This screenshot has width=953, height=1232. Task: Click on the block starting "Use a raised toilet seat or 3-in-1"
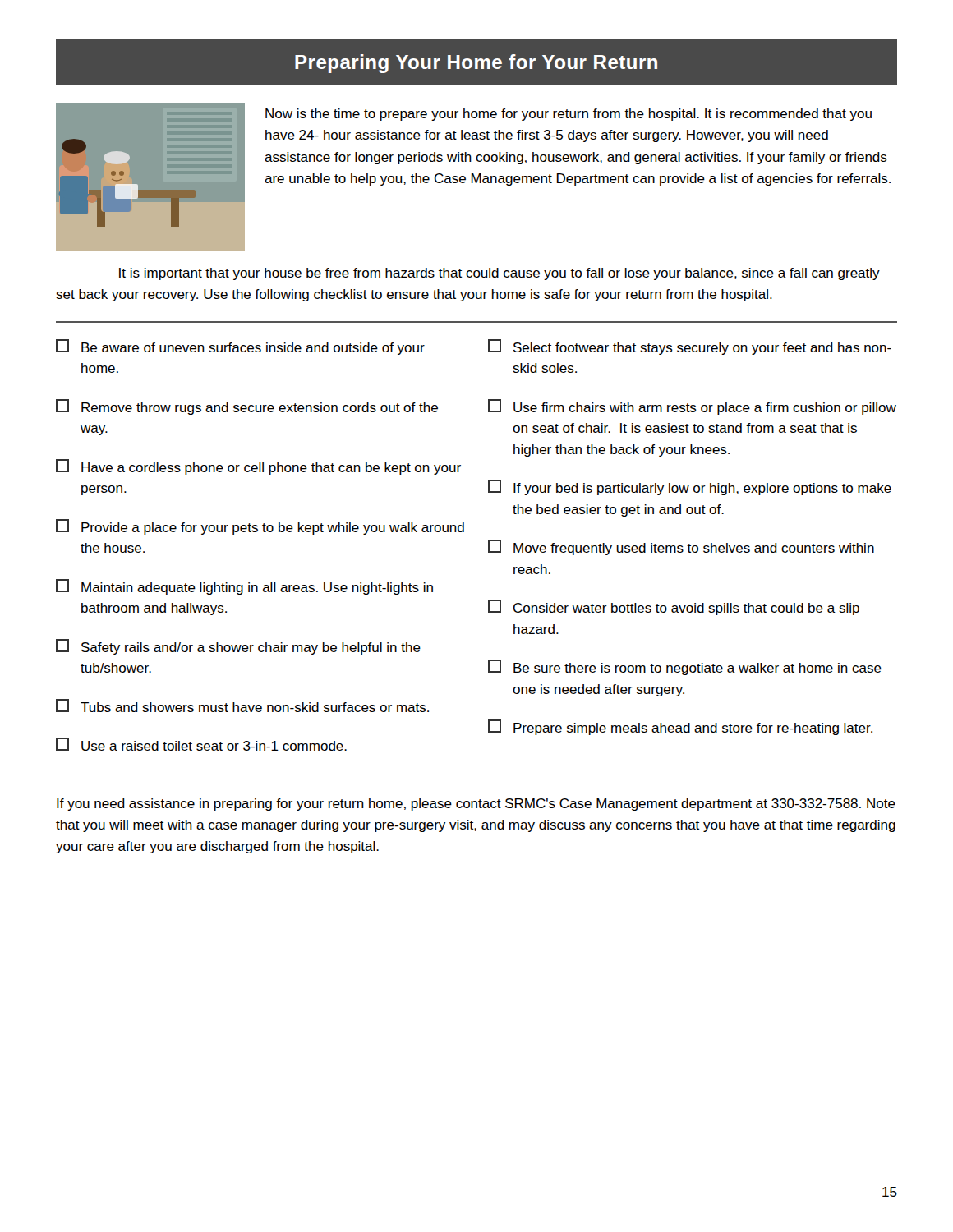202,747
